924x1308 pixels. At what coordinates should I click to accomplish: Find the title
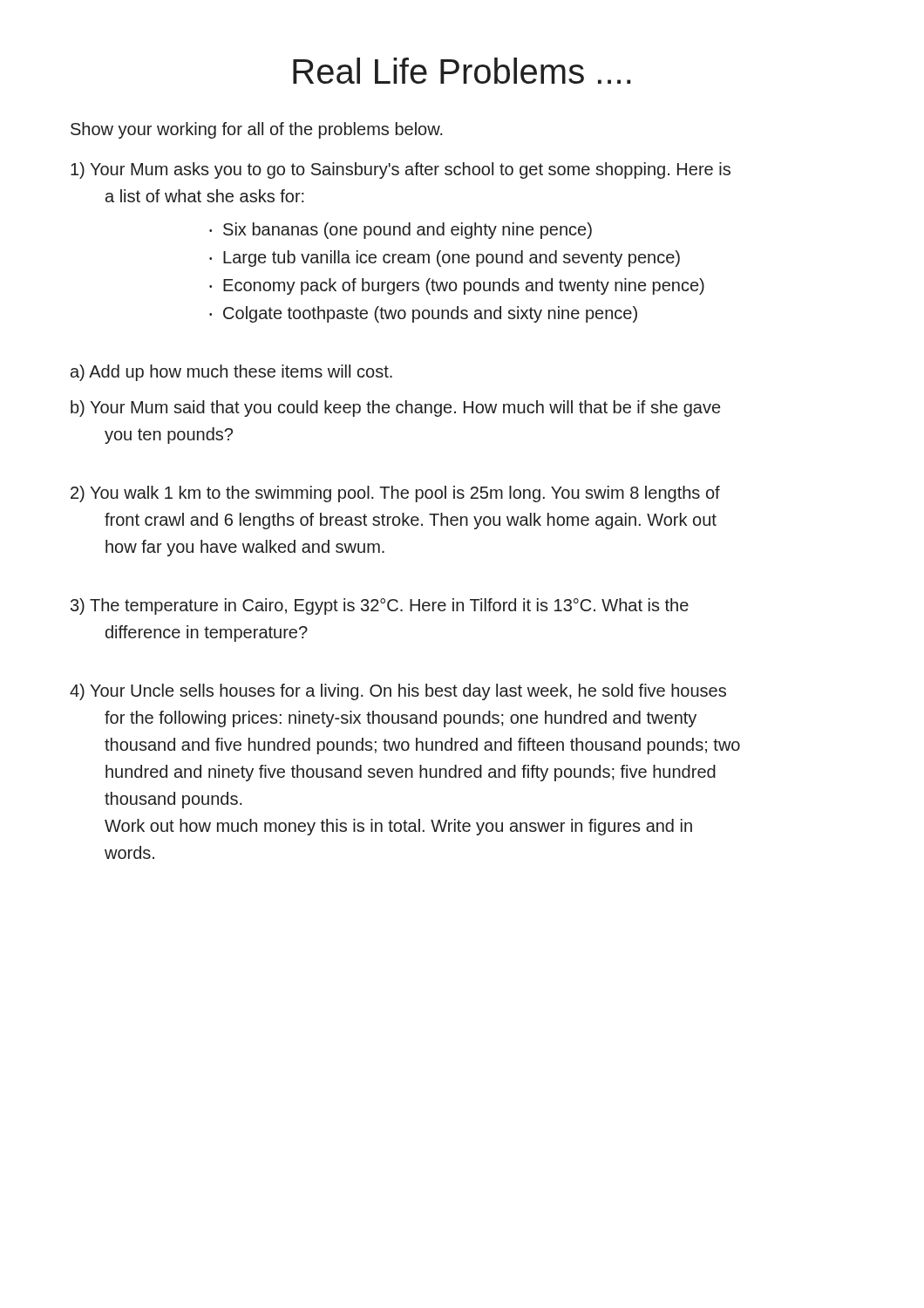[x=462, y=72]
